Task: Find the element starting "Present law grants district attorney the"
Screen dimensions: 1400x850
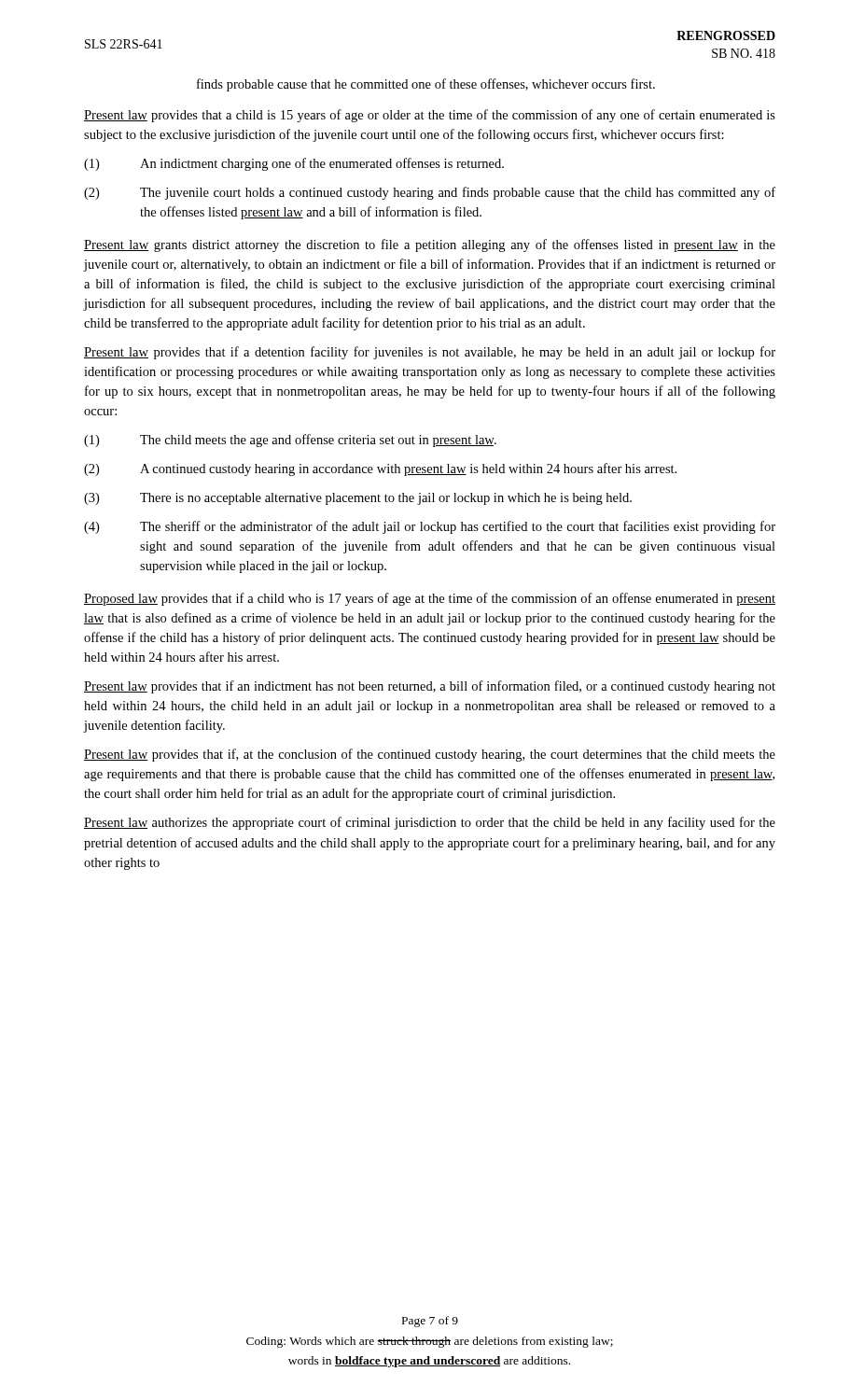Action: tap(430, 284)
